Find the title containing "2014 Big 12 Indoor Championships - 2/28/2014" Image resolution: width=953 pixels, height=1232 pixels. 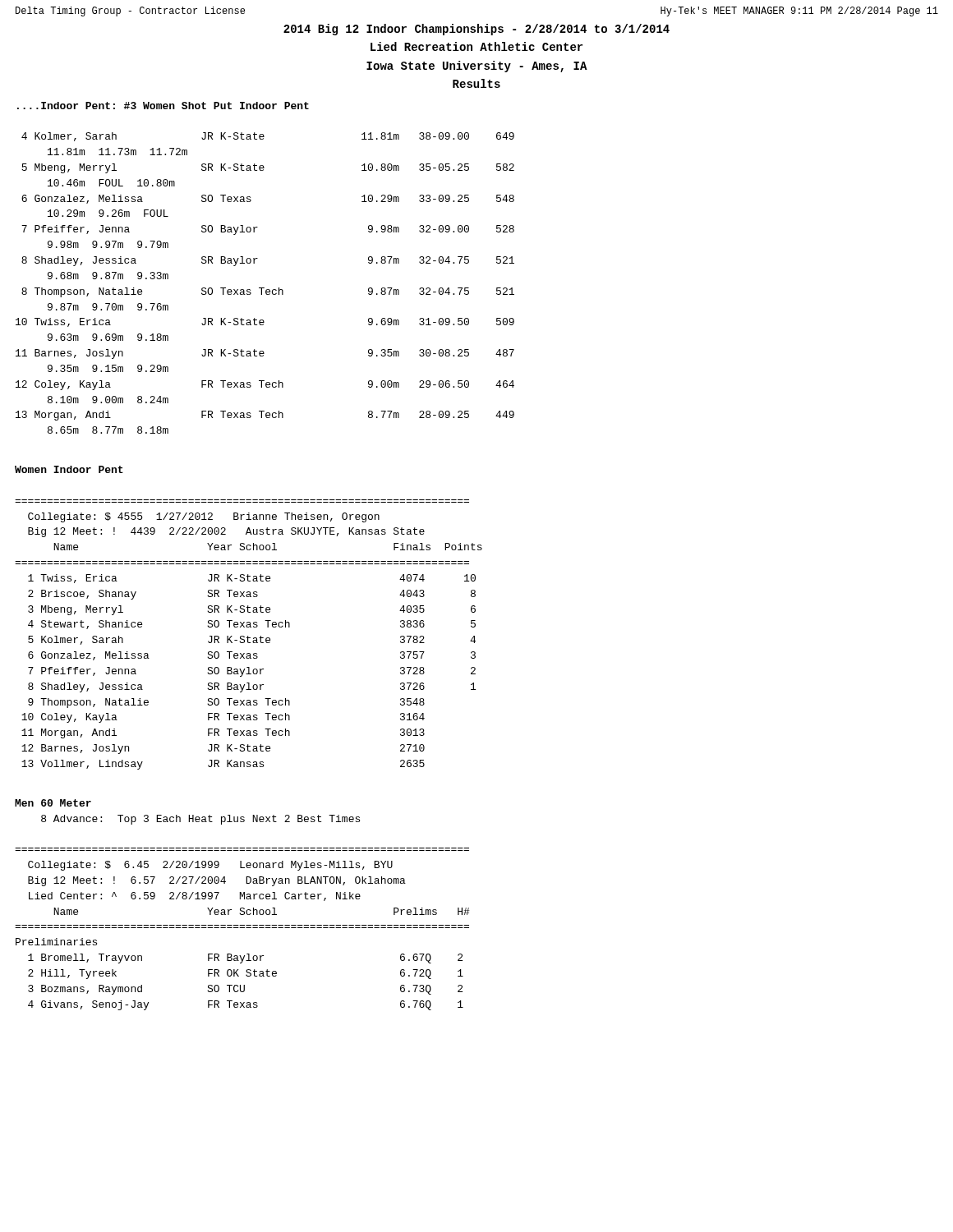(x=476, y=57)
